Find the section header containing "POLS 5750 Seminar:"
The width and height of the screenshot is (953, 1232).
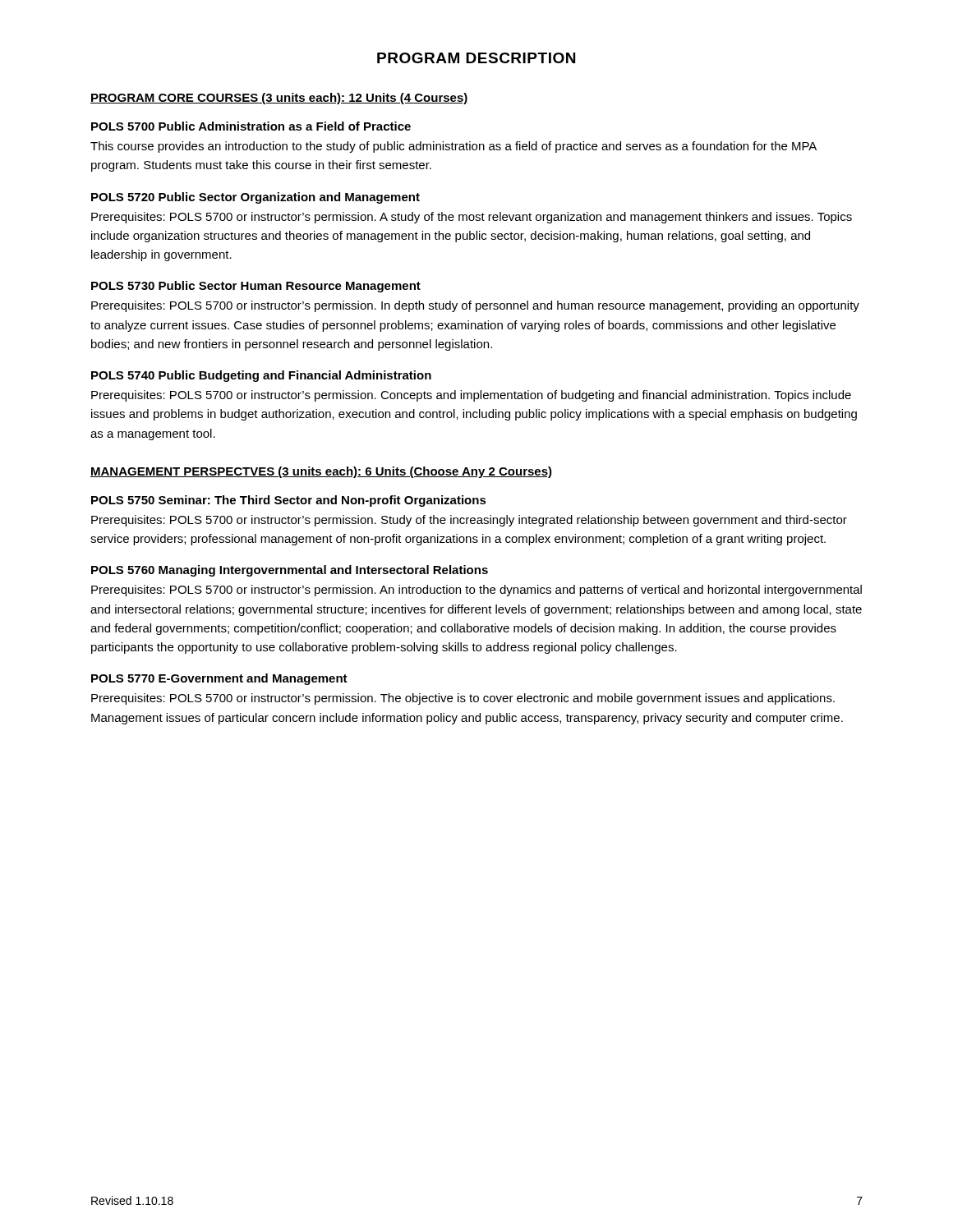tap(288, 500)
